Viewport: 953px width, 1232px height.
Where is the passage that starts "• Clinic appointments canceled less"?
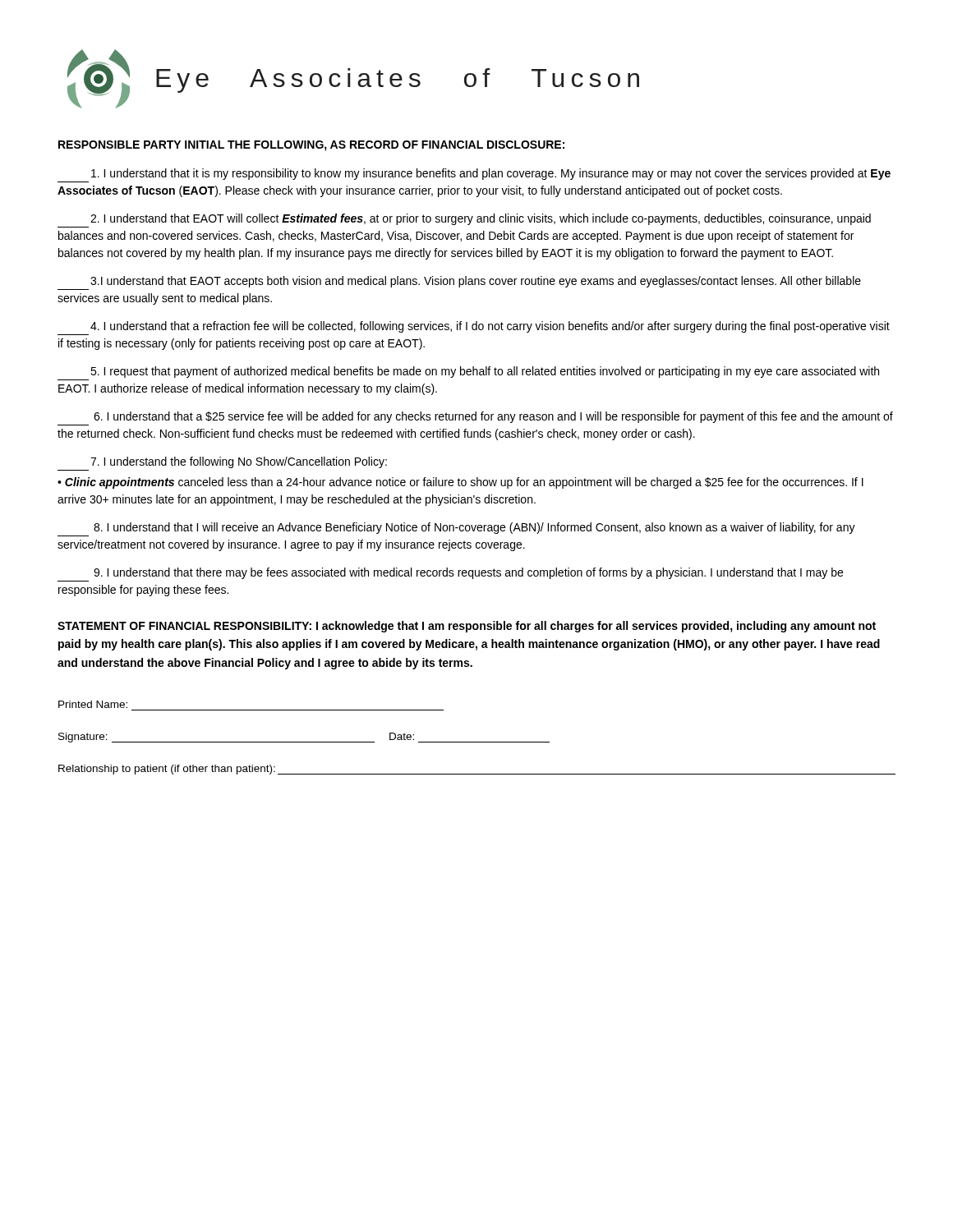[x=461, y=491]
